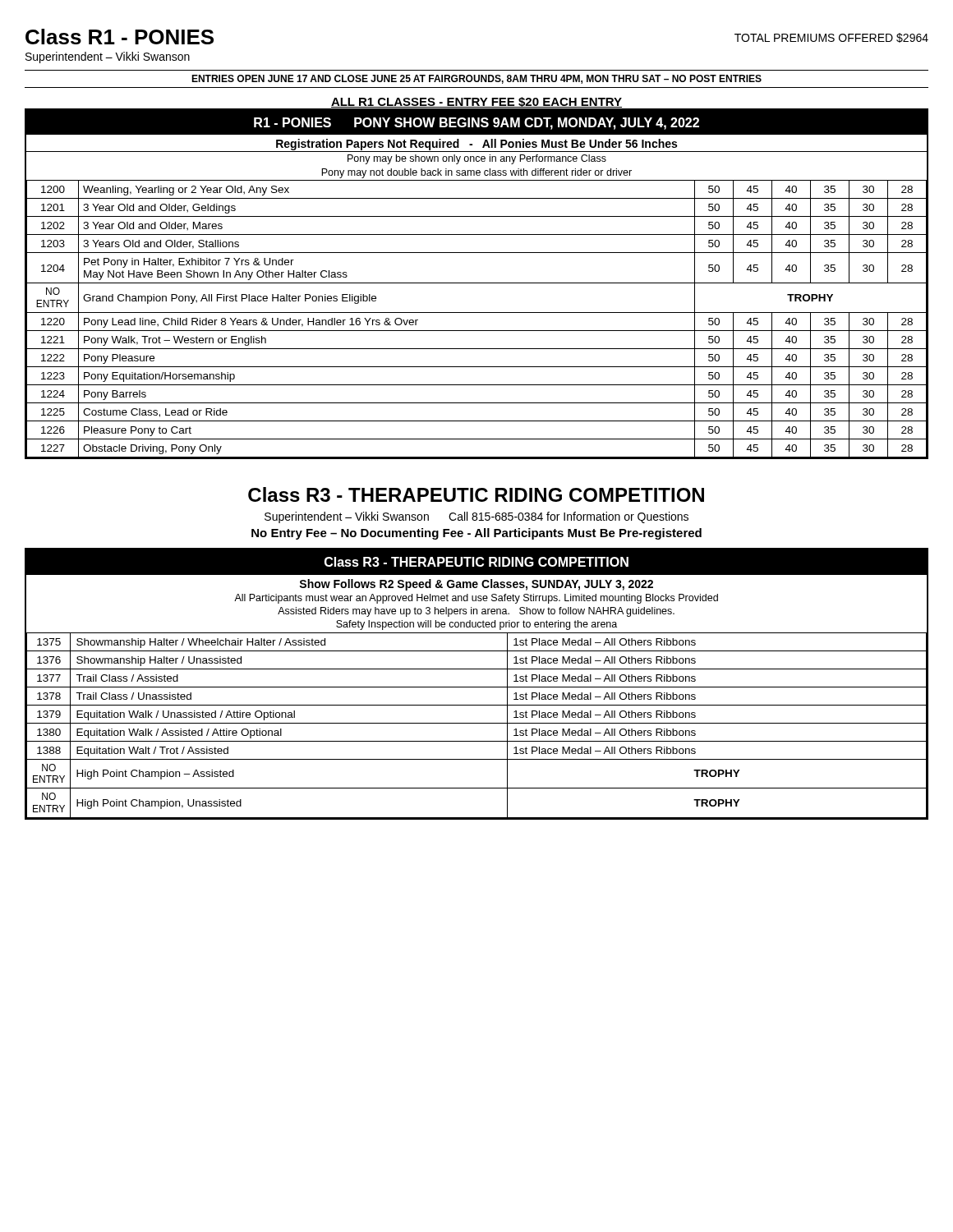Select the text block that reads "No Entry Fee – No Documenting Fee -"
Viewport: 953px width, 1232px height.
point(476,533)
